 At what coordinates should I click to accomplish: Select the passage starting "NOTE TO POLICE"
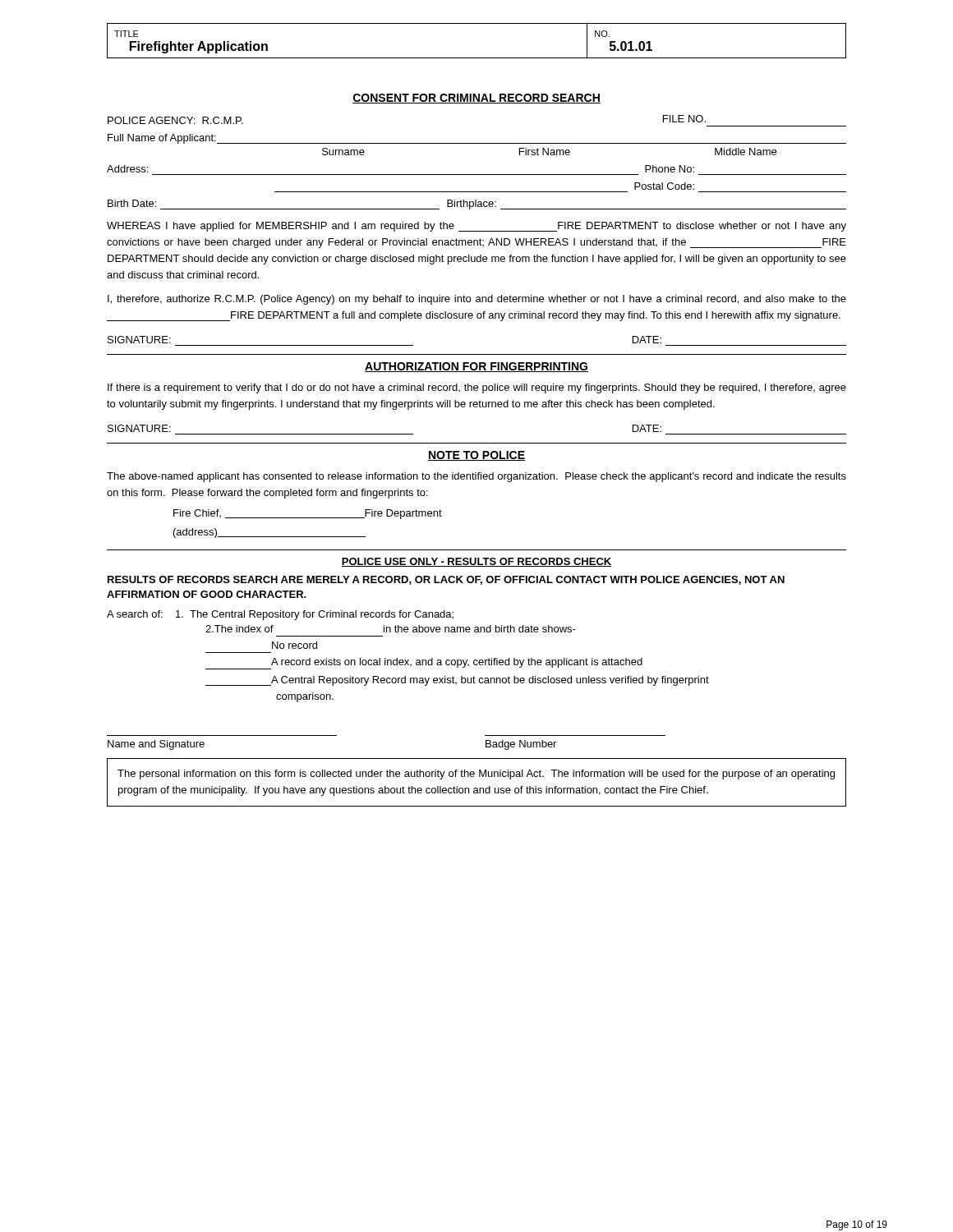click(x=476, y=455)
